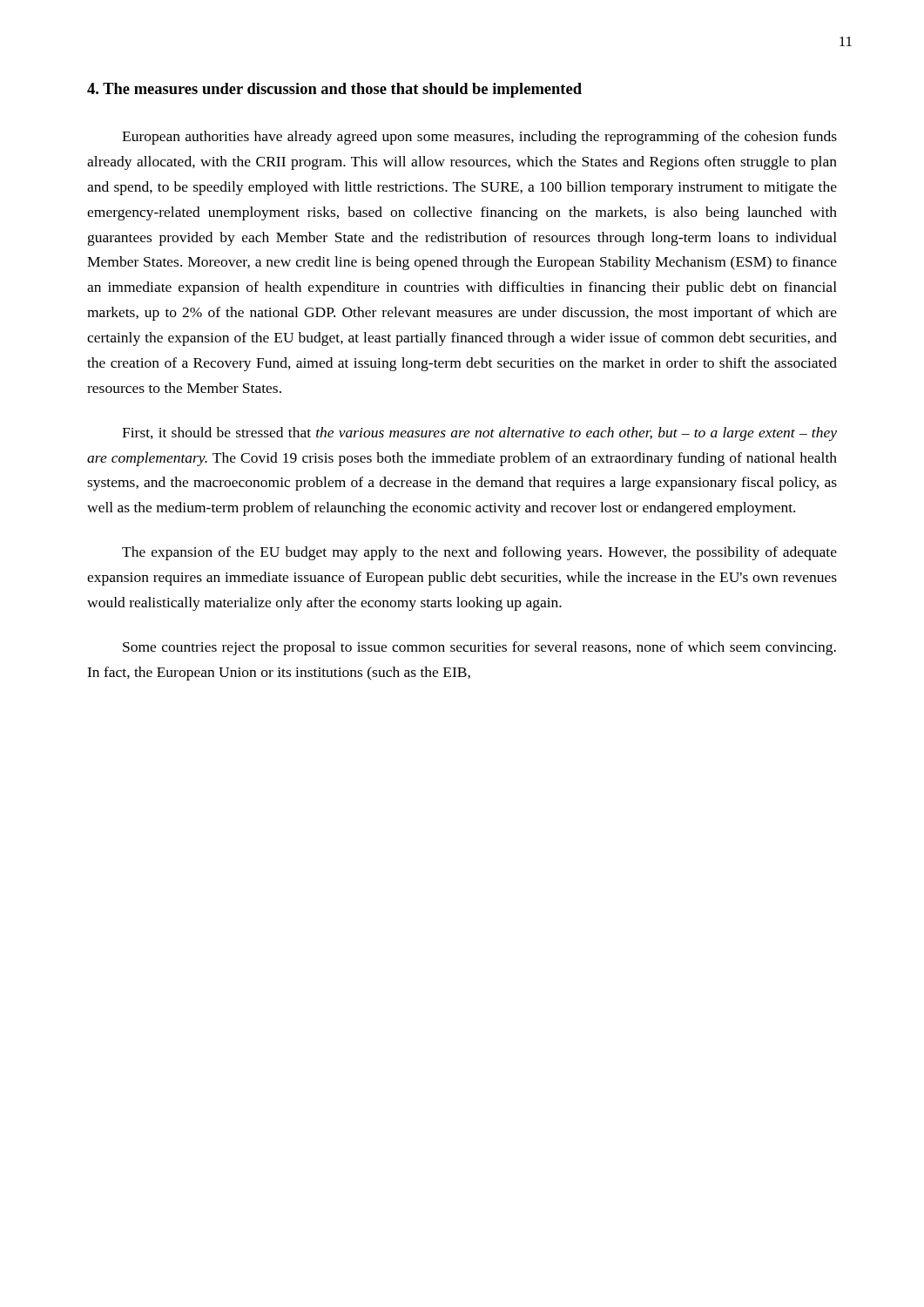
Task: Point to the text block starting "The expansion of"
Action: [462, 577]
